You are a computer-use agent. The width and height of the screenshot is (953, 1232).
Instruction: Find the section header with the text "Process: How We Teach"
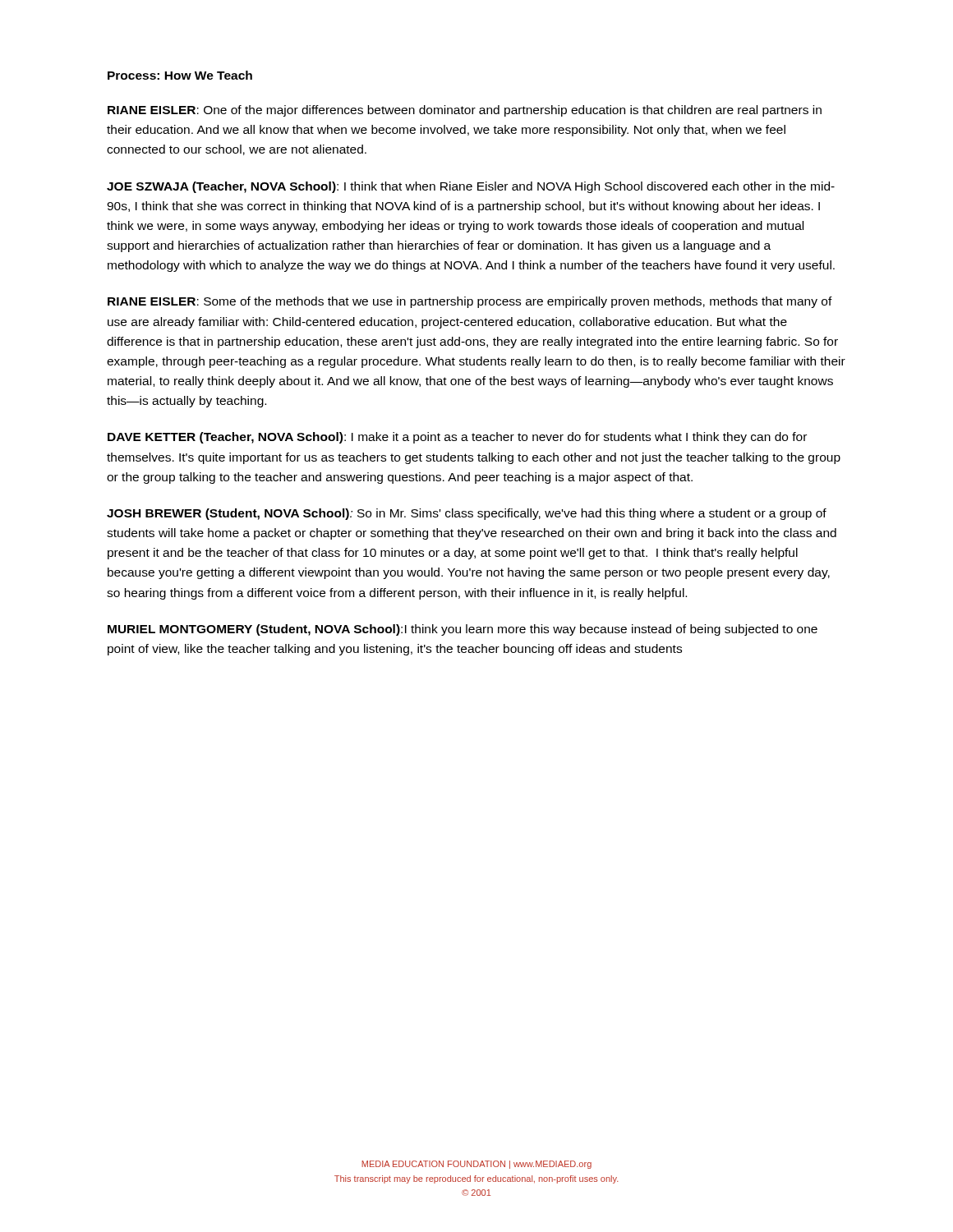coord(180,75)
